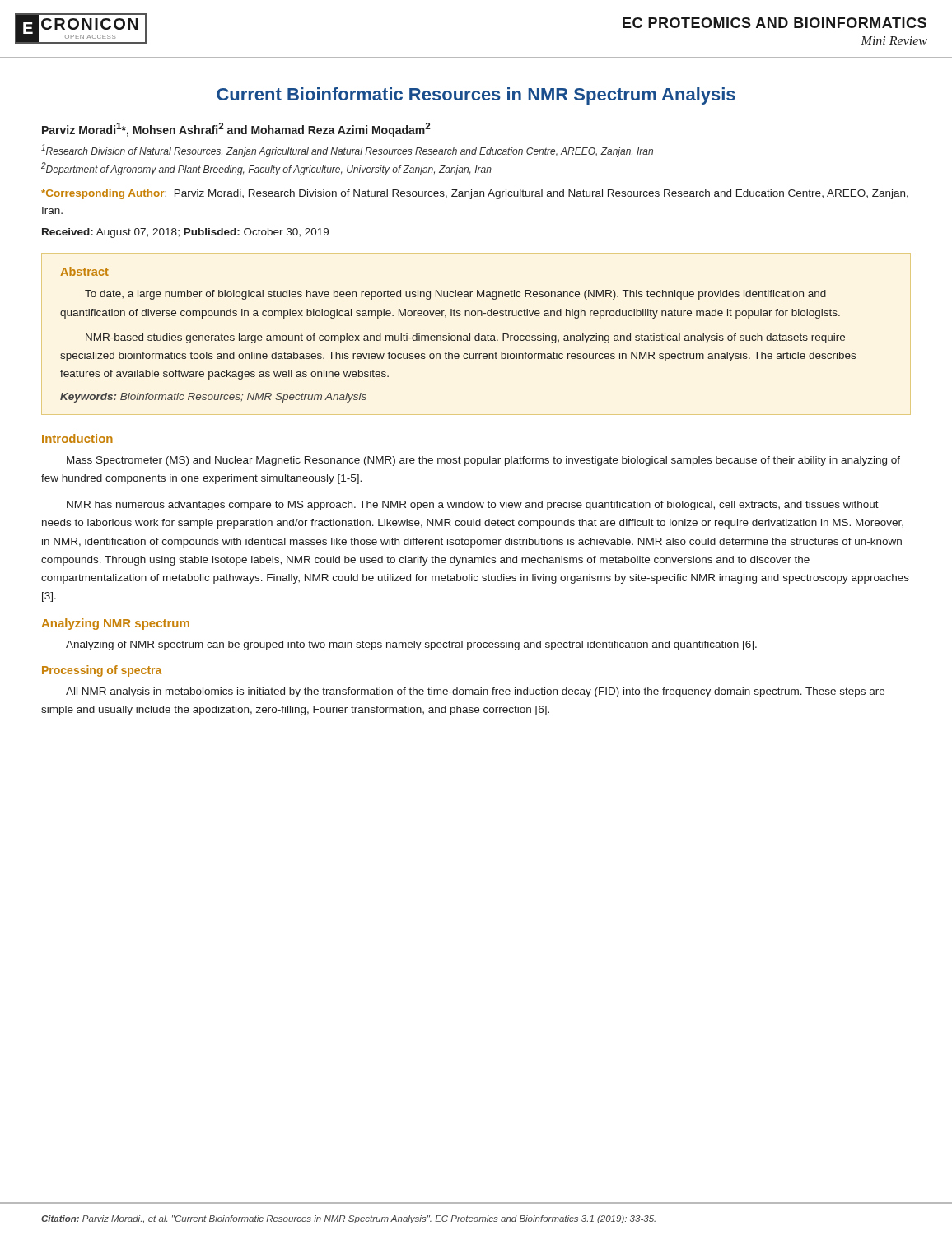Where is the passage that starts "Mass Spectrometer (MS)"?
952x1235 pixels.
click(x=471, y=469)
